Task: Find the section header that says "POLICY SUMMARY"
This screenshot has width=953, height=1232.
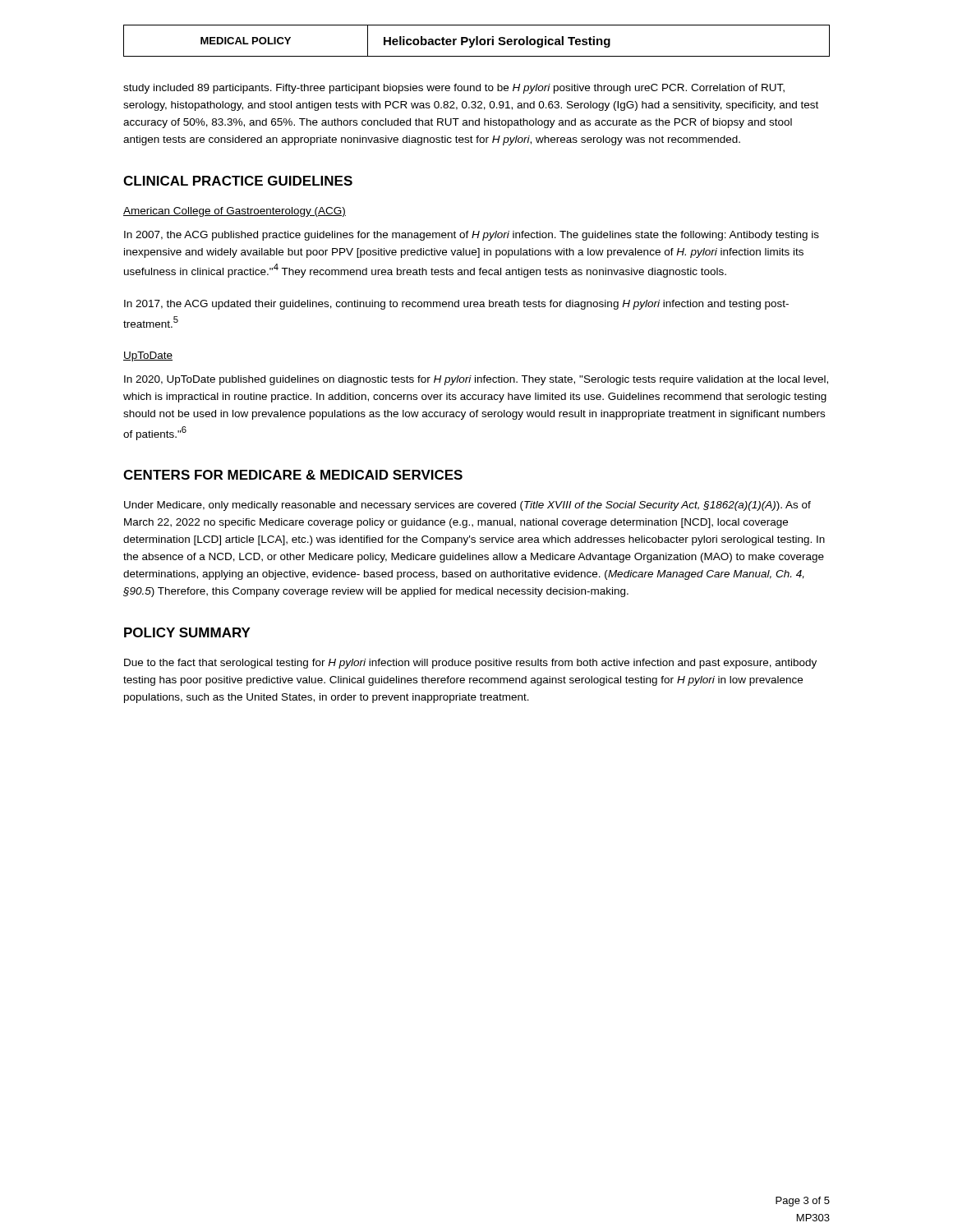Action: [187, 633]
